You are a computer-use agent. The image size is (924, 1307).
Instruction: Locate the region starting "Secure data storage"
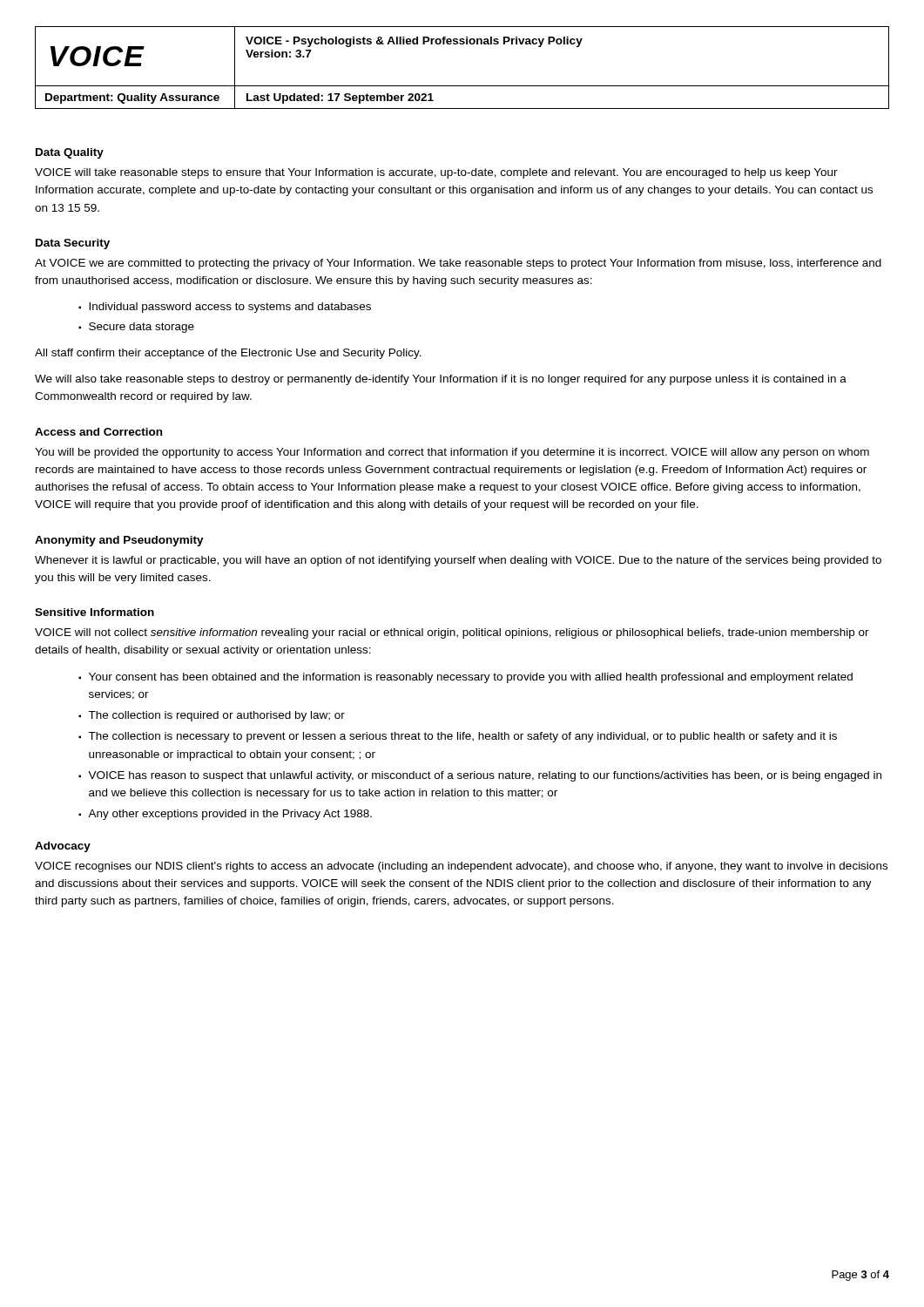(141, 326)
